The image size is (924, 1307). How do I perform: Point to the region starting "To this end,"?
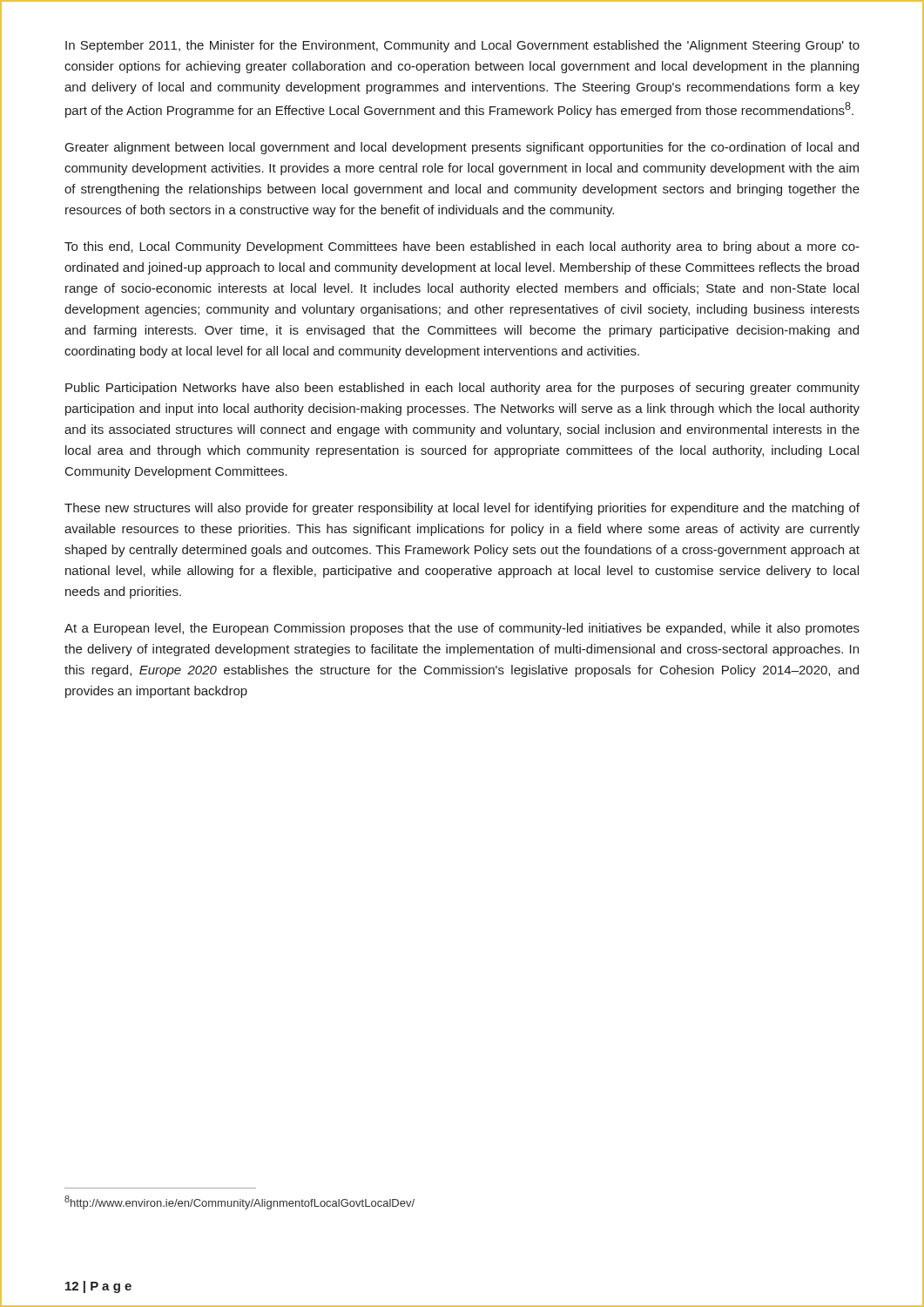coord(462,298)
